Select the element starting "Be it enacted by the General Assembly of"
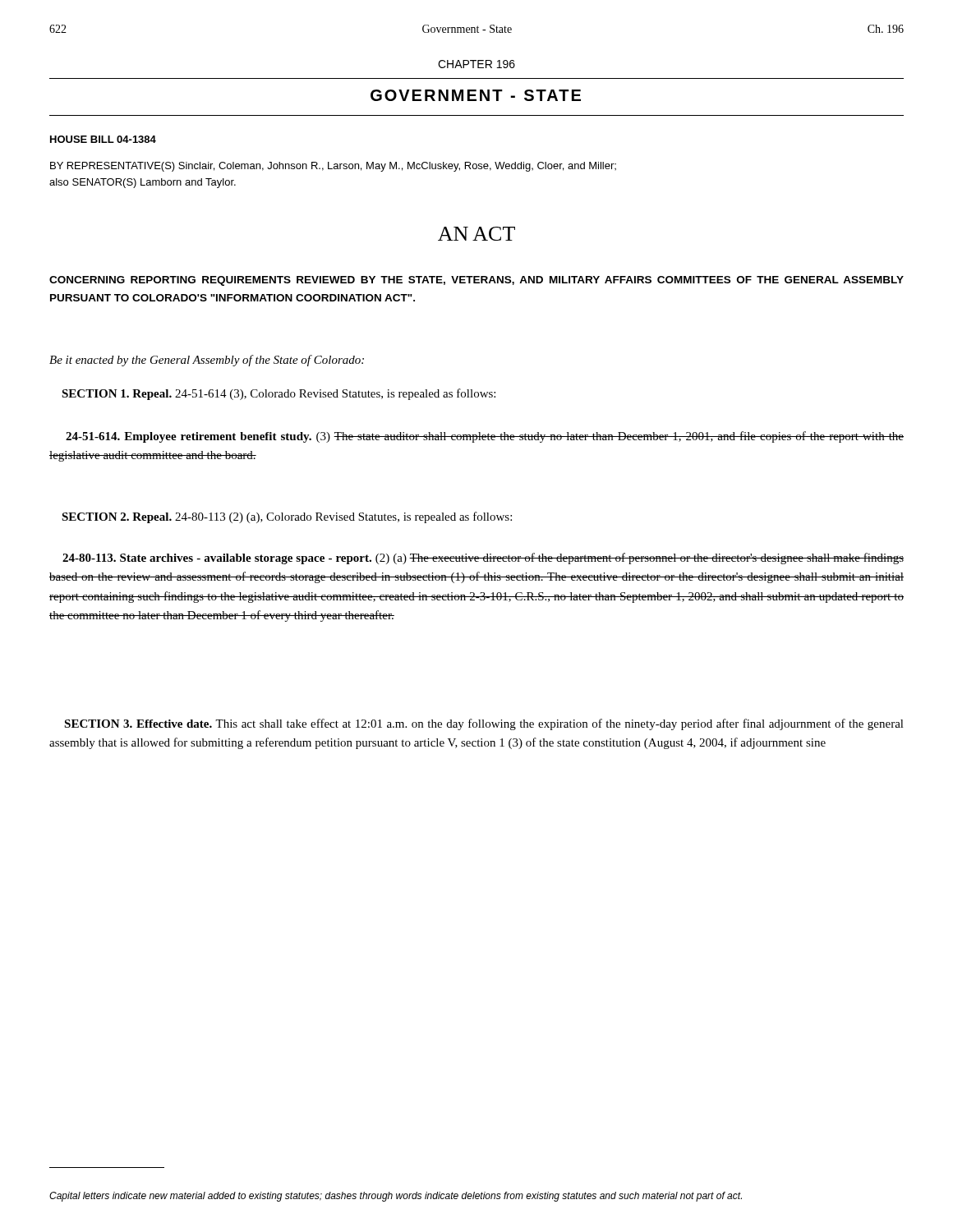The height and width of the screenshot is (1232, 953). pyautogui.click(x=207, y=360)
